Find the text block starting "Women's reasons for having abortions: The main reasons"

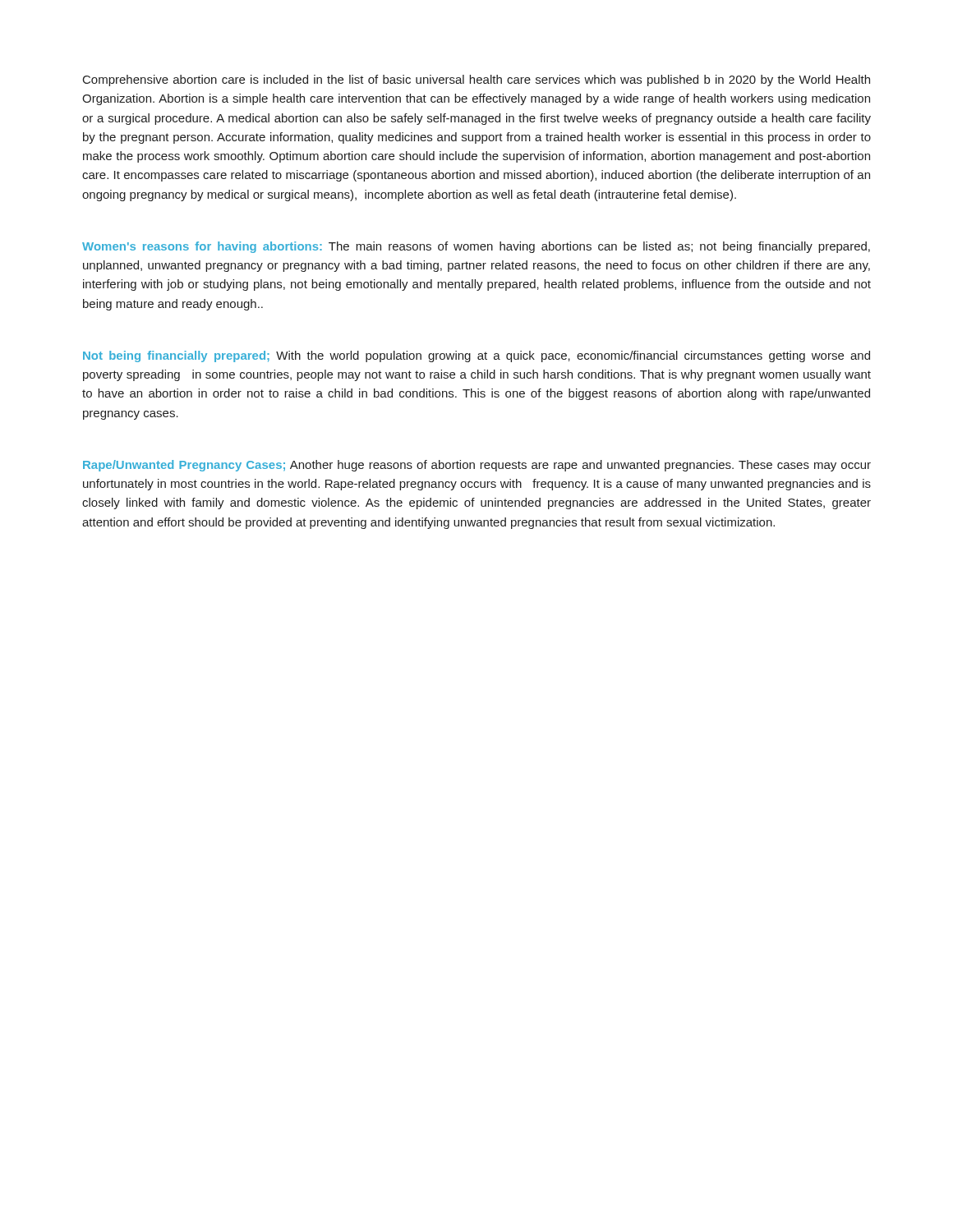(476, 274)
